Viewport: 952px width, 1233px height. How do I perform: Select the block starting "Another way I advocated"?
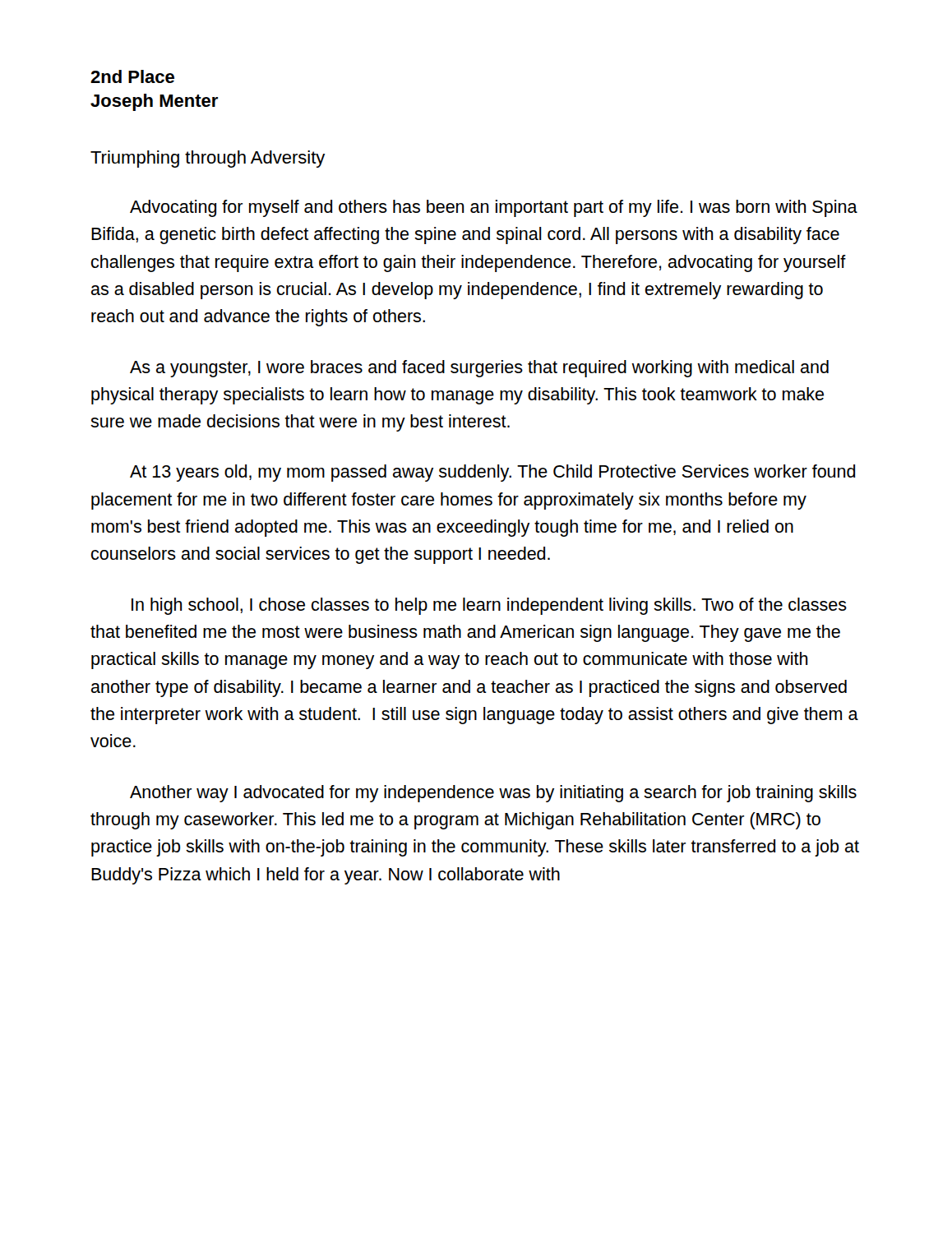click(x=475, y=833)
